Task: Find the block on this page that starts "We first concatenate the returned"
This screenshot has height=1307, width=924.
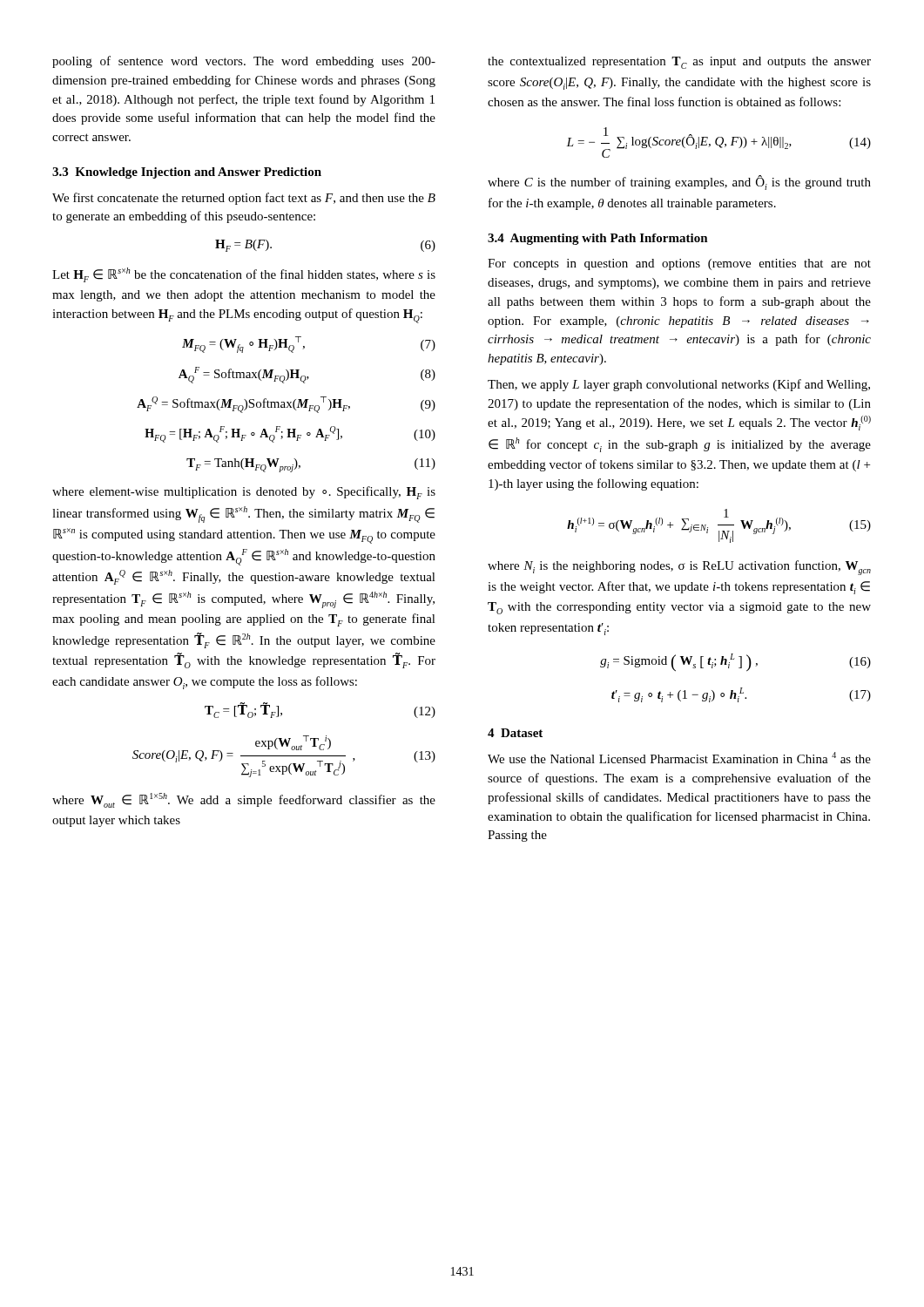Action: pos(244,208)
